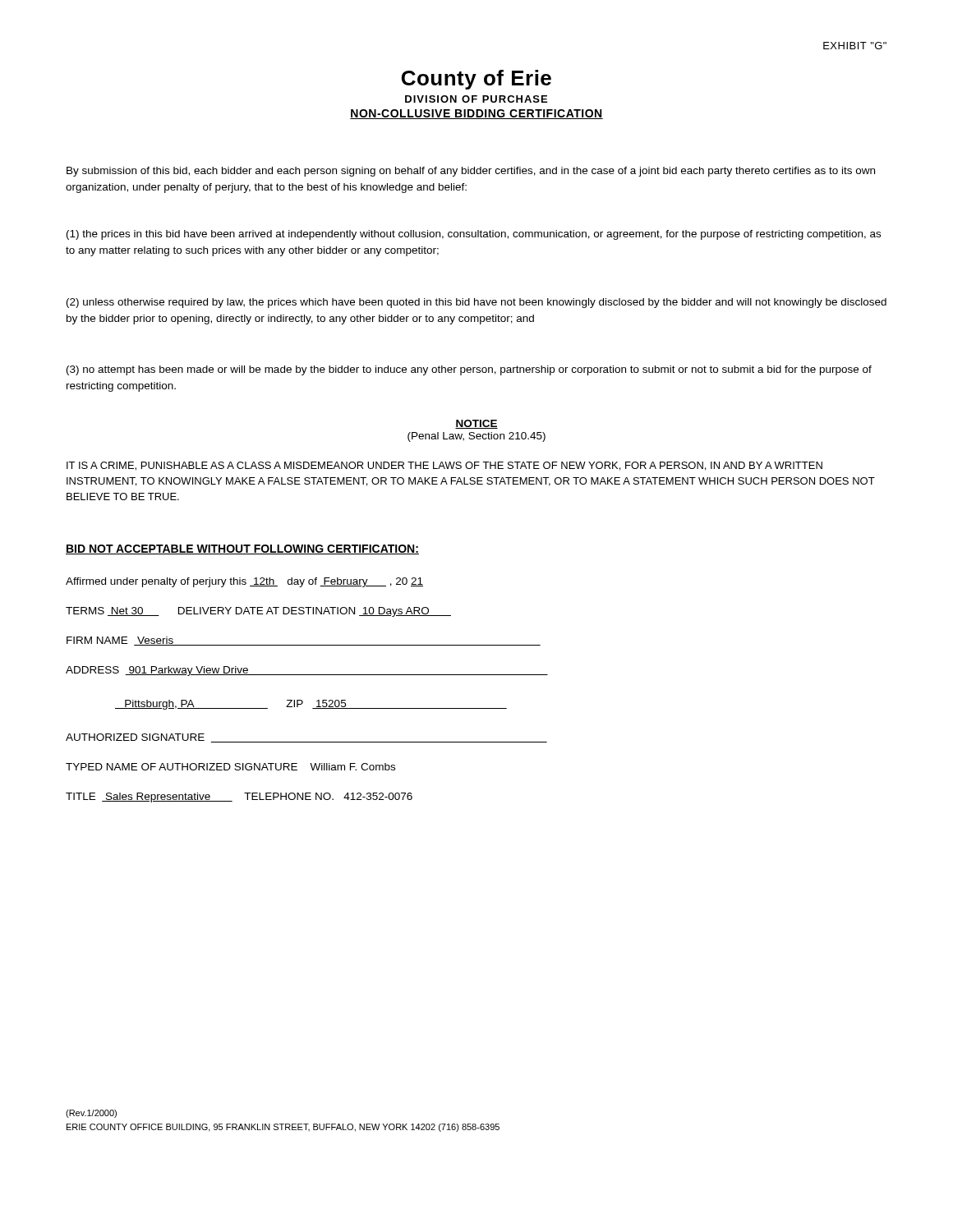
Task: Locate the block of text that opens with "IT IS A CRIME,"
Action: pyautogui.click(x=470, y=481)
